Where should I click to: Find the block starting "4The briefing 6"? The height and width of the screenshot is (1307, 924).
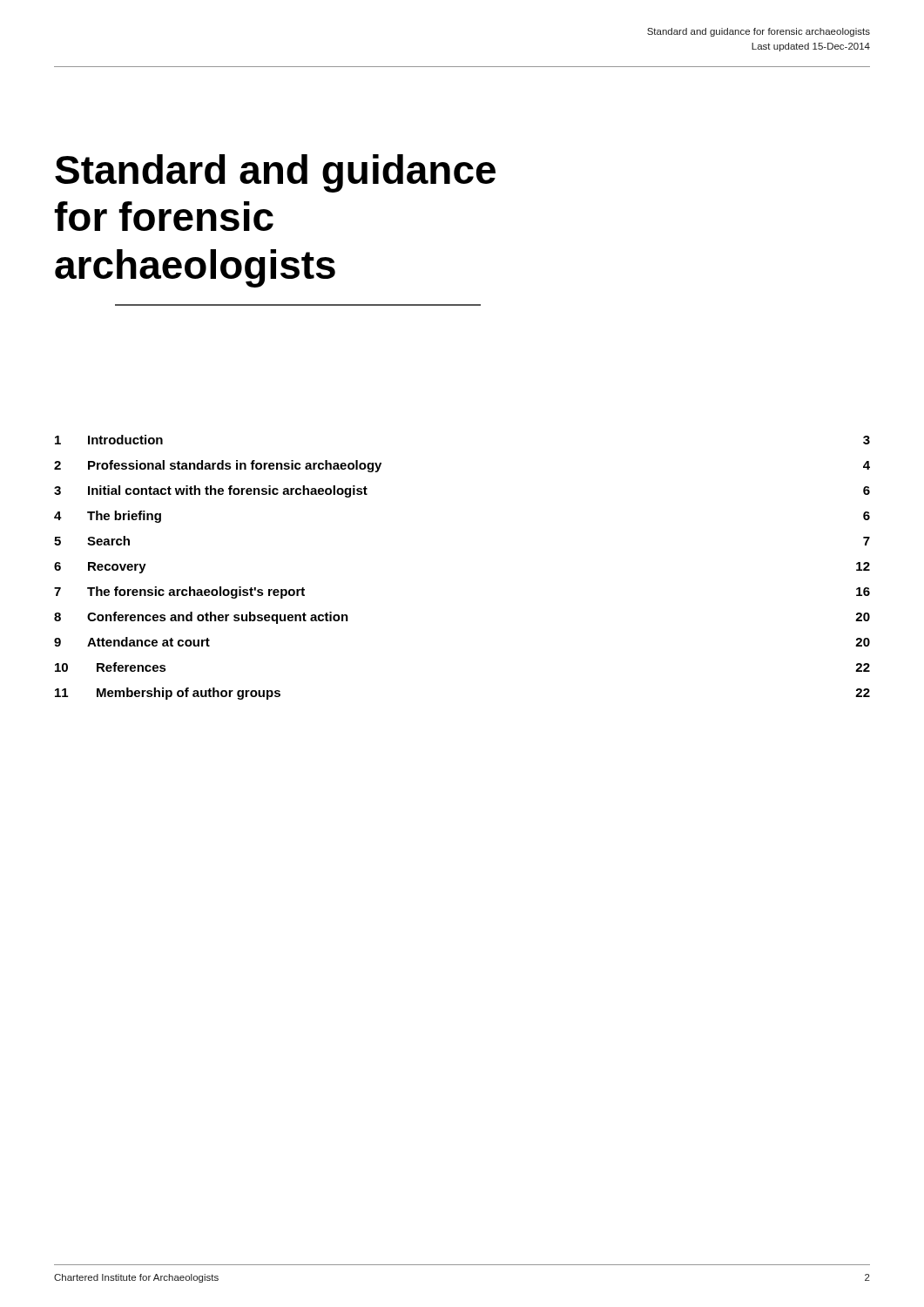(x=128, y=516)
